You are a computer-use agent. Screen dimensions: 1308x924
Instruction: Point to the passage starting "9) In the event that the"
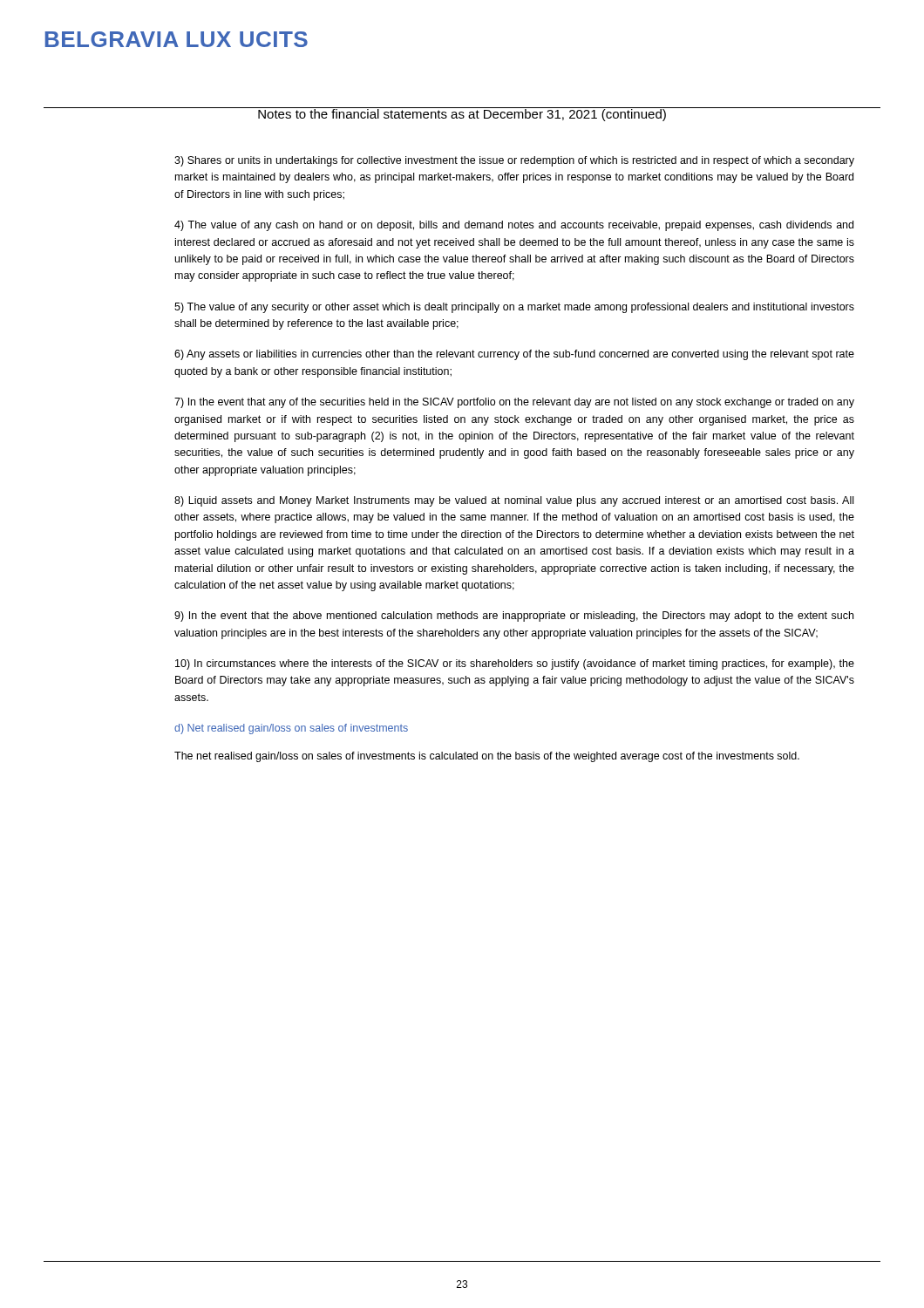coord(514,624)
